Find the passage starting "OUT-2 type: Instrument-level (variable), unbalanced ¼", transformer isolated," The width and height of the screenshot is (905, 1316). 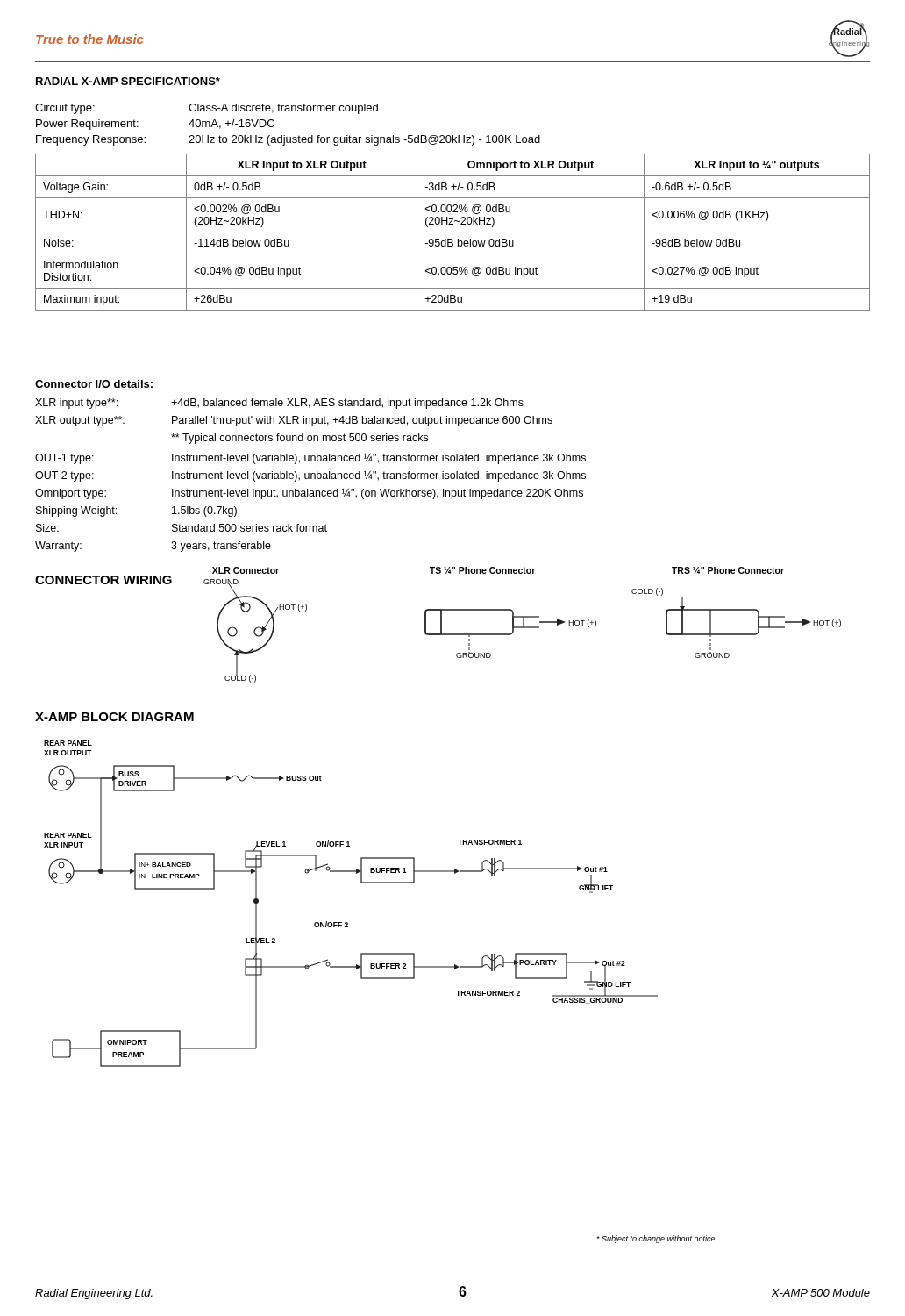311,476
